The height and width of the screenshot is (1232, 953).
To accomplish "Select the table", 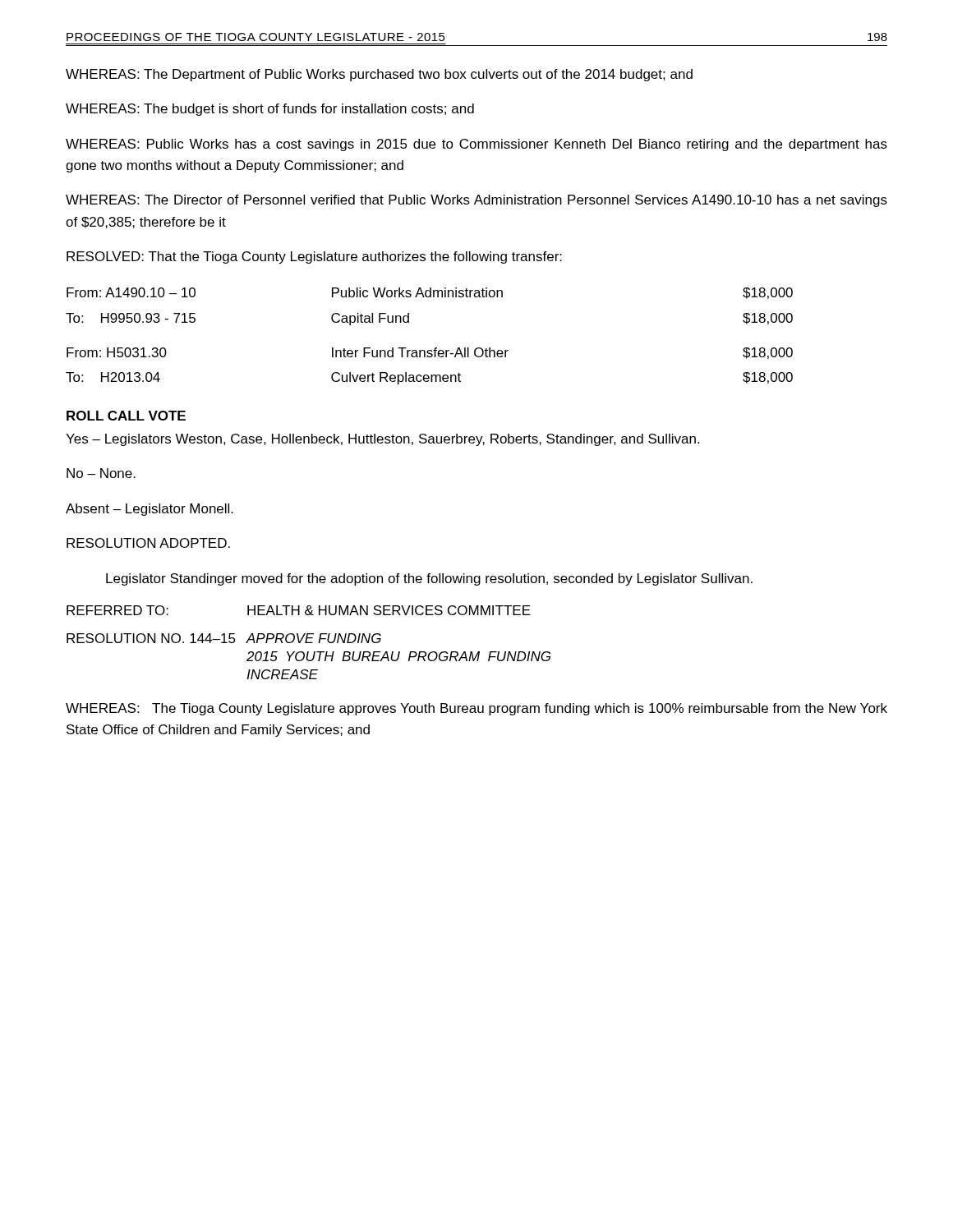I will click(x=476, y=336).
